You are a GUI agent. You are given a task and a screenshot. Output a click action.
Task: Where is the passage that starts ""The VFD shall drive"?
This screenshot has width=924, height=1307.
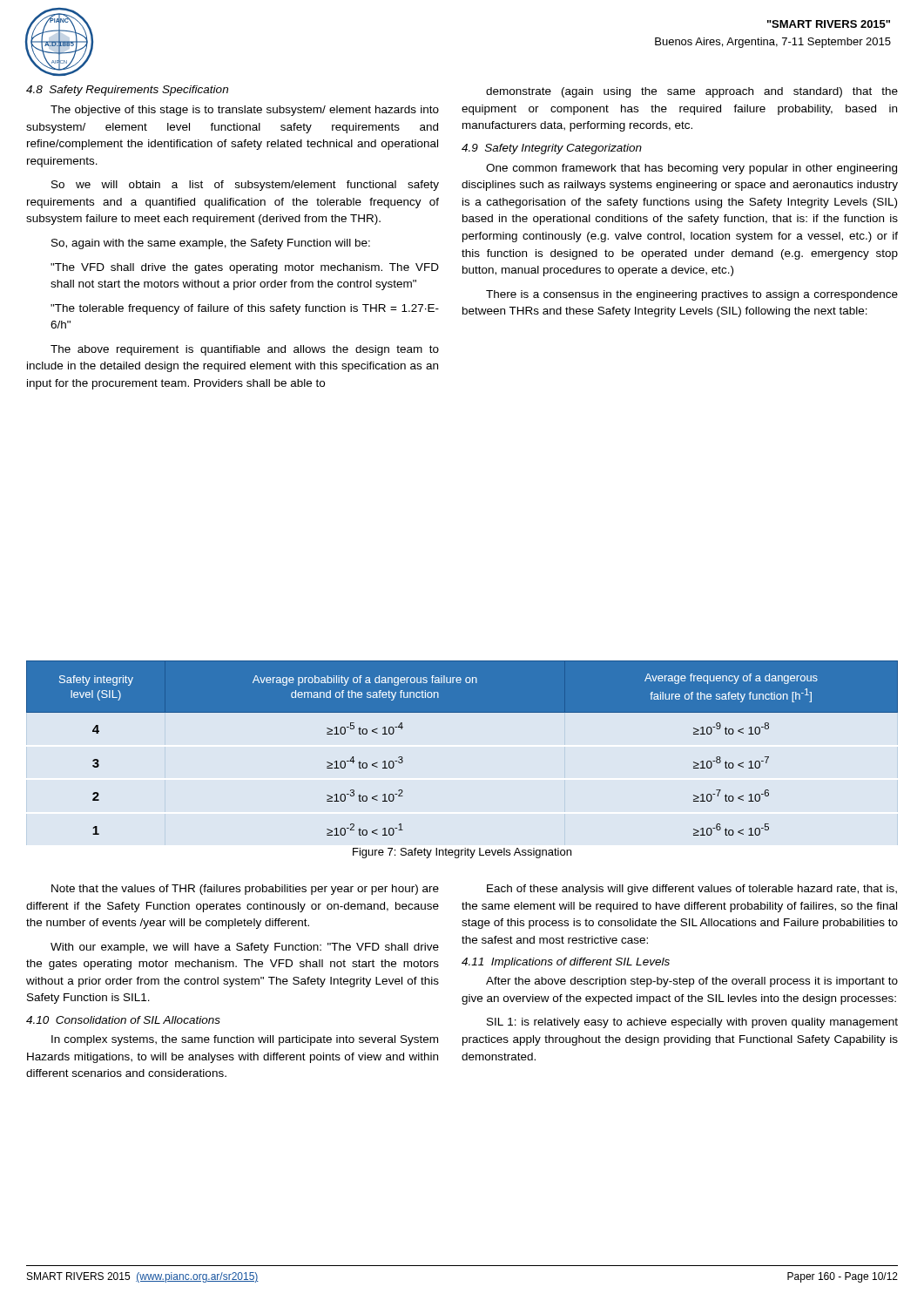[x=245, y=275]
